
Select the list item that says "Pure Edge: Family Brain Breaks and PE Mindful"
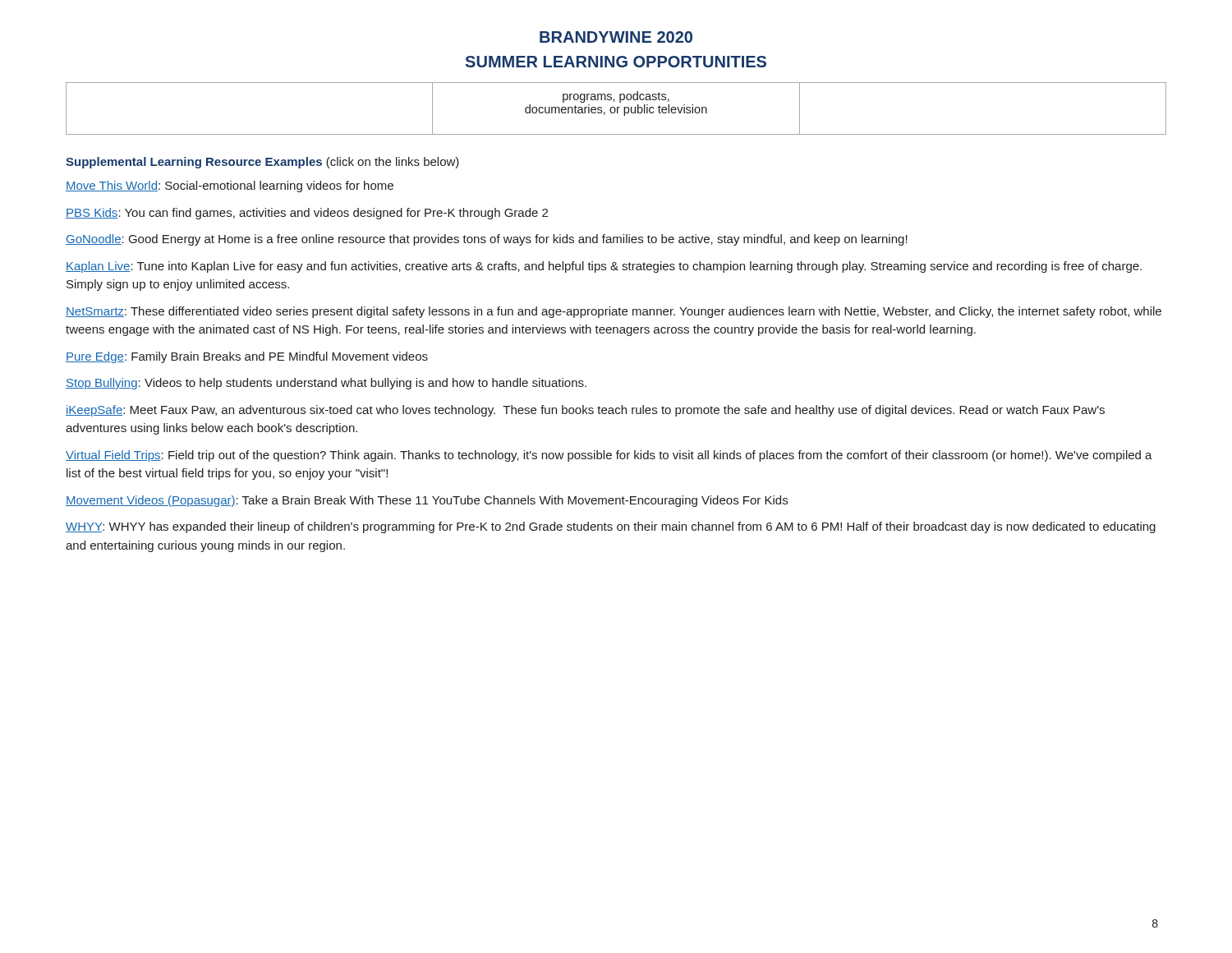coord(247,356)
